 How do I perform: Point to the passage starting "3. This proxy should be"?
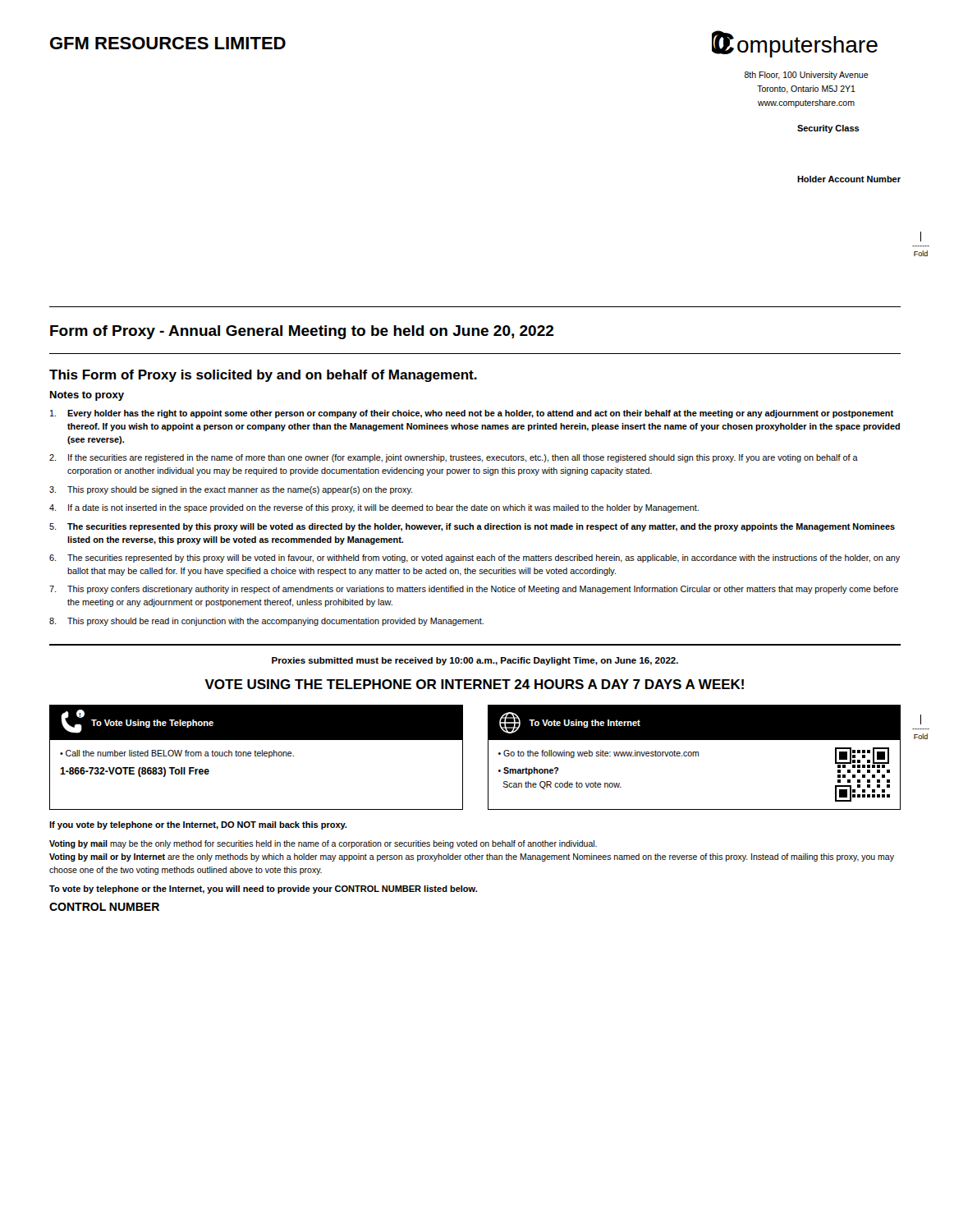(x=231, y=490)
